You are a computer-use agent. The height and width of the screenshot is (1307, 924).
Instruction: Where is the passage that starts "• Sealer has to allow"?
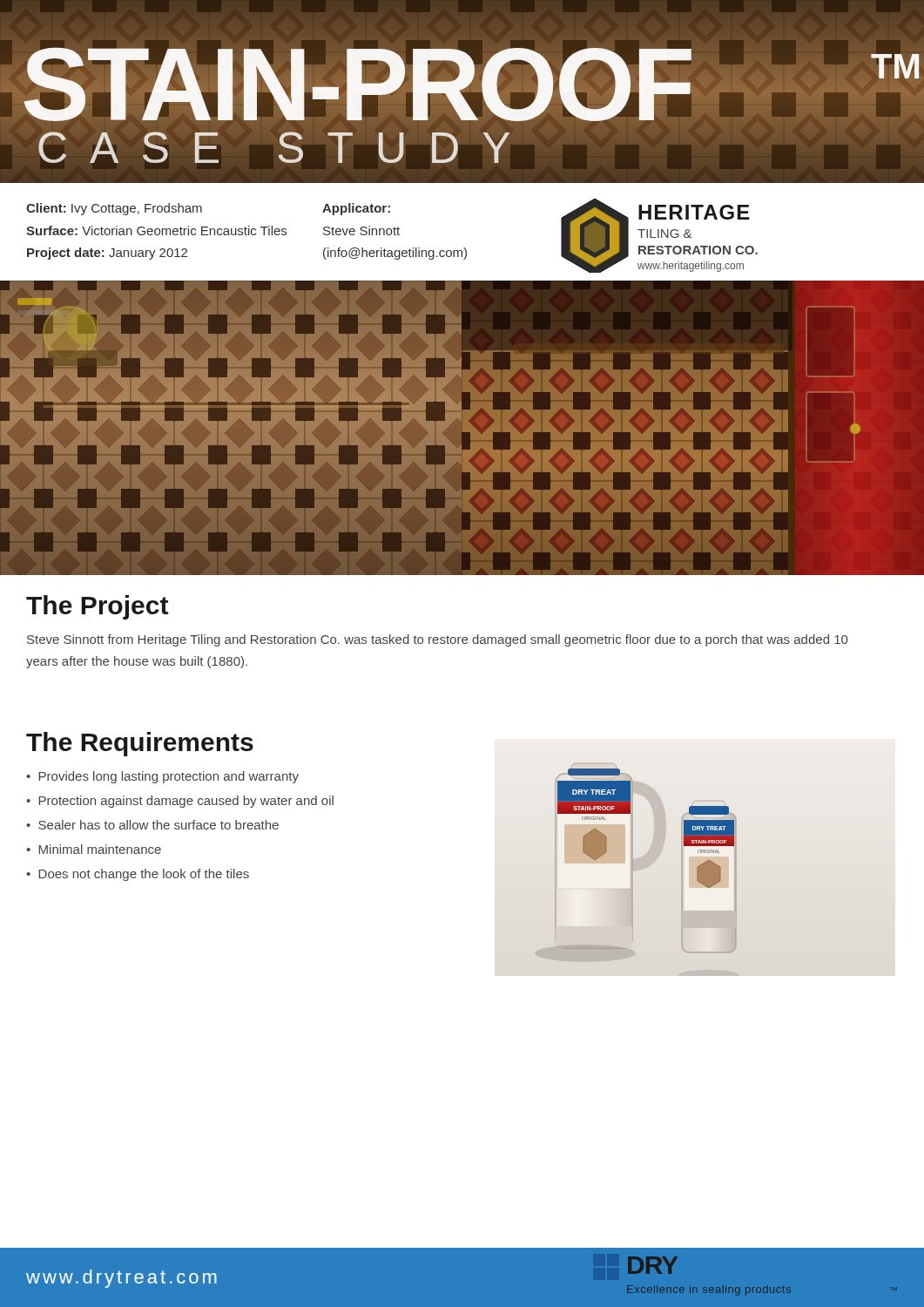153,825
